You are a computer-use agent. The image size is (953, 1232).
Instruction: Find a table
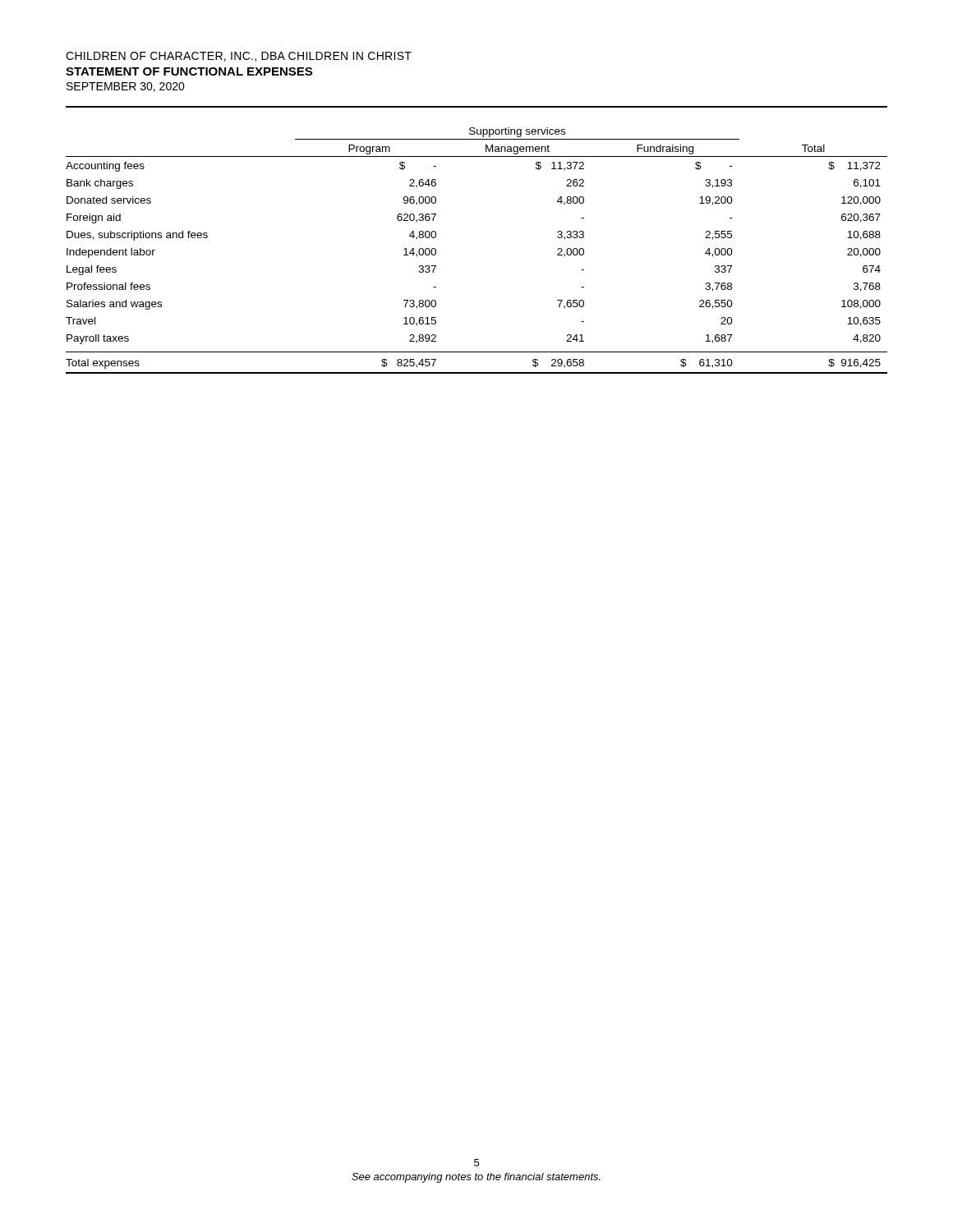coord(476,248)
